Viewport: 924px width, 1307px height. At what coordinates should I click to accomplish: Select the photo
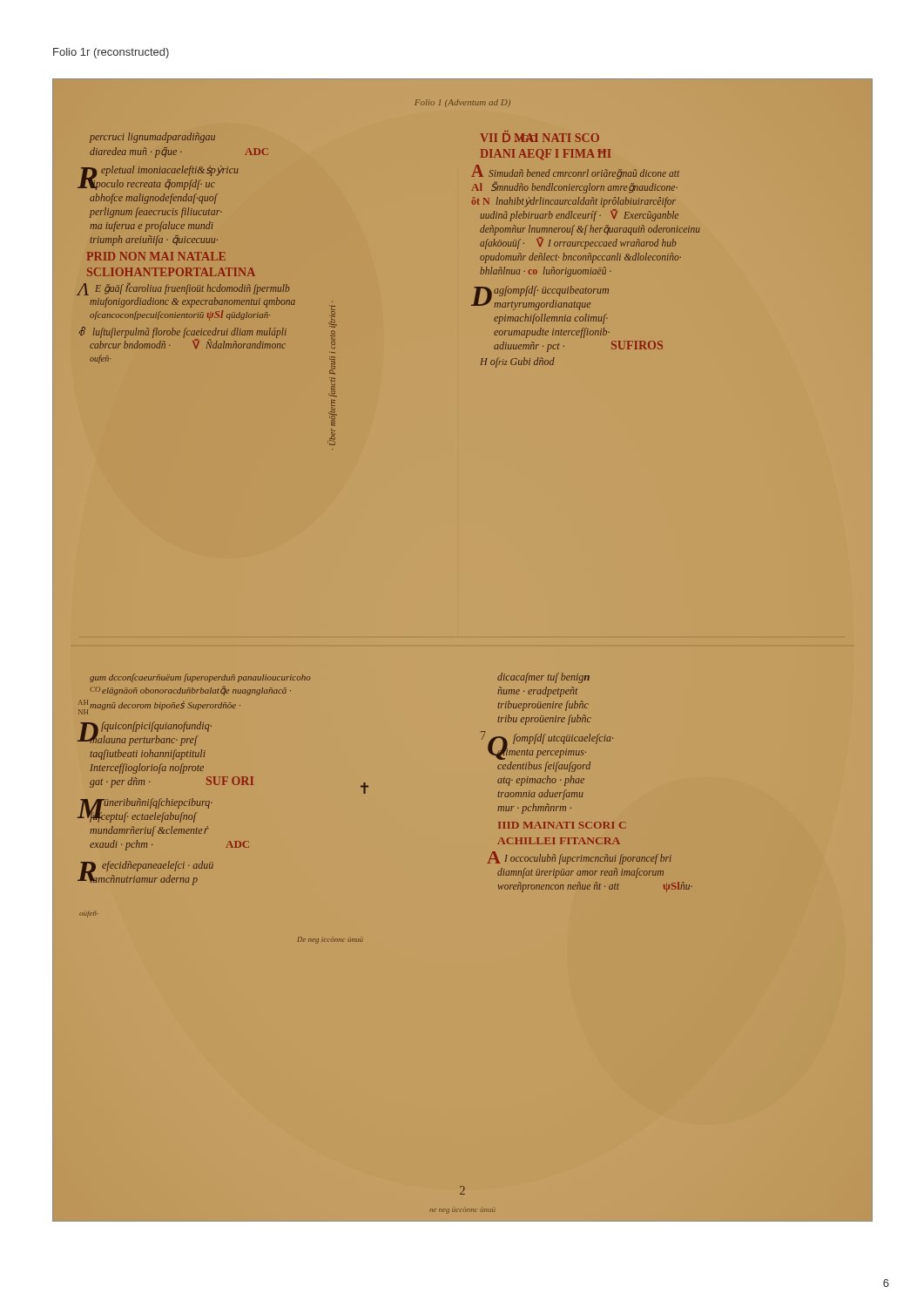(462, 650)
